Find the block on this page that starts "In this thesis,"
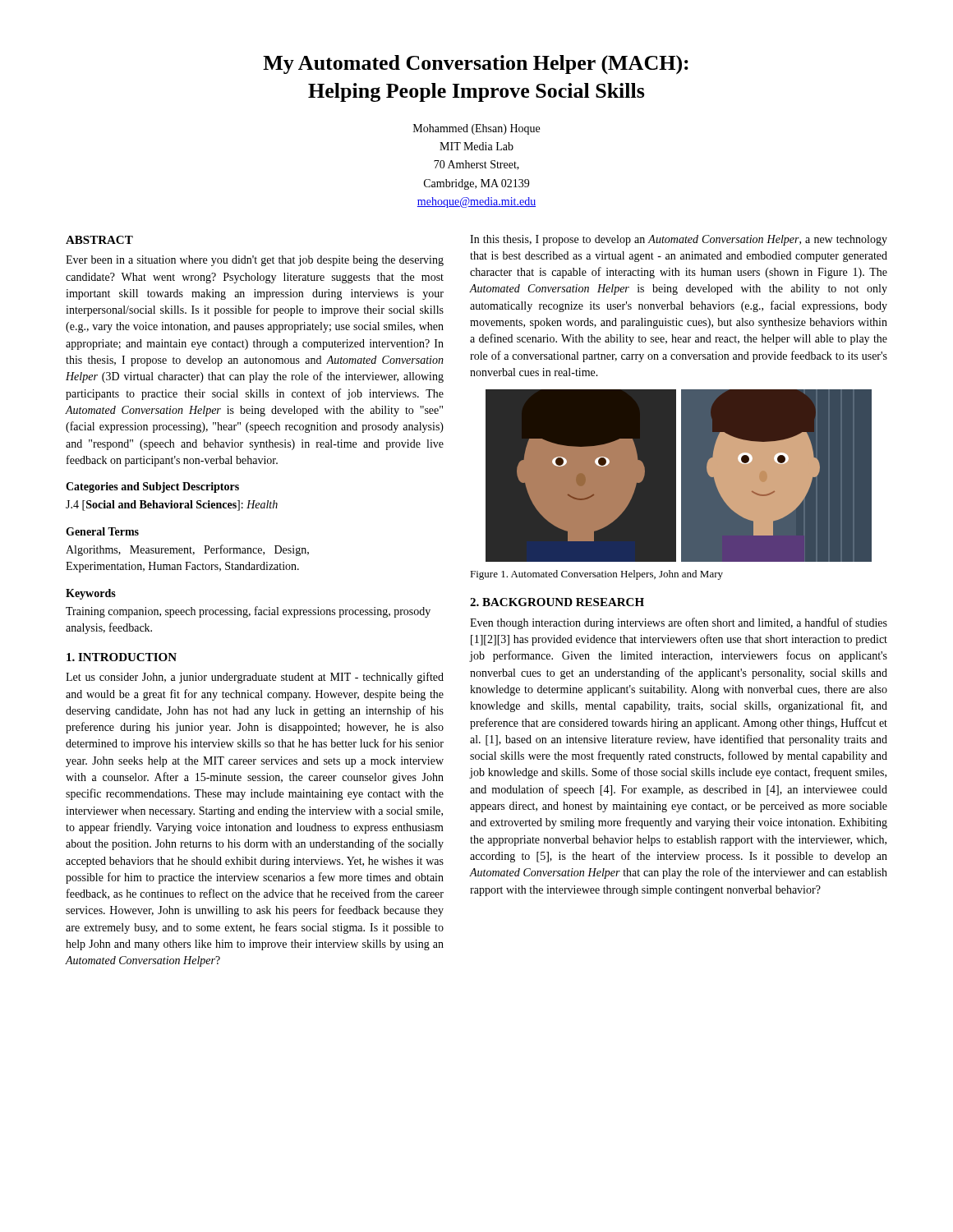This screenshot has width=953, height=1232. pos(679,306)
